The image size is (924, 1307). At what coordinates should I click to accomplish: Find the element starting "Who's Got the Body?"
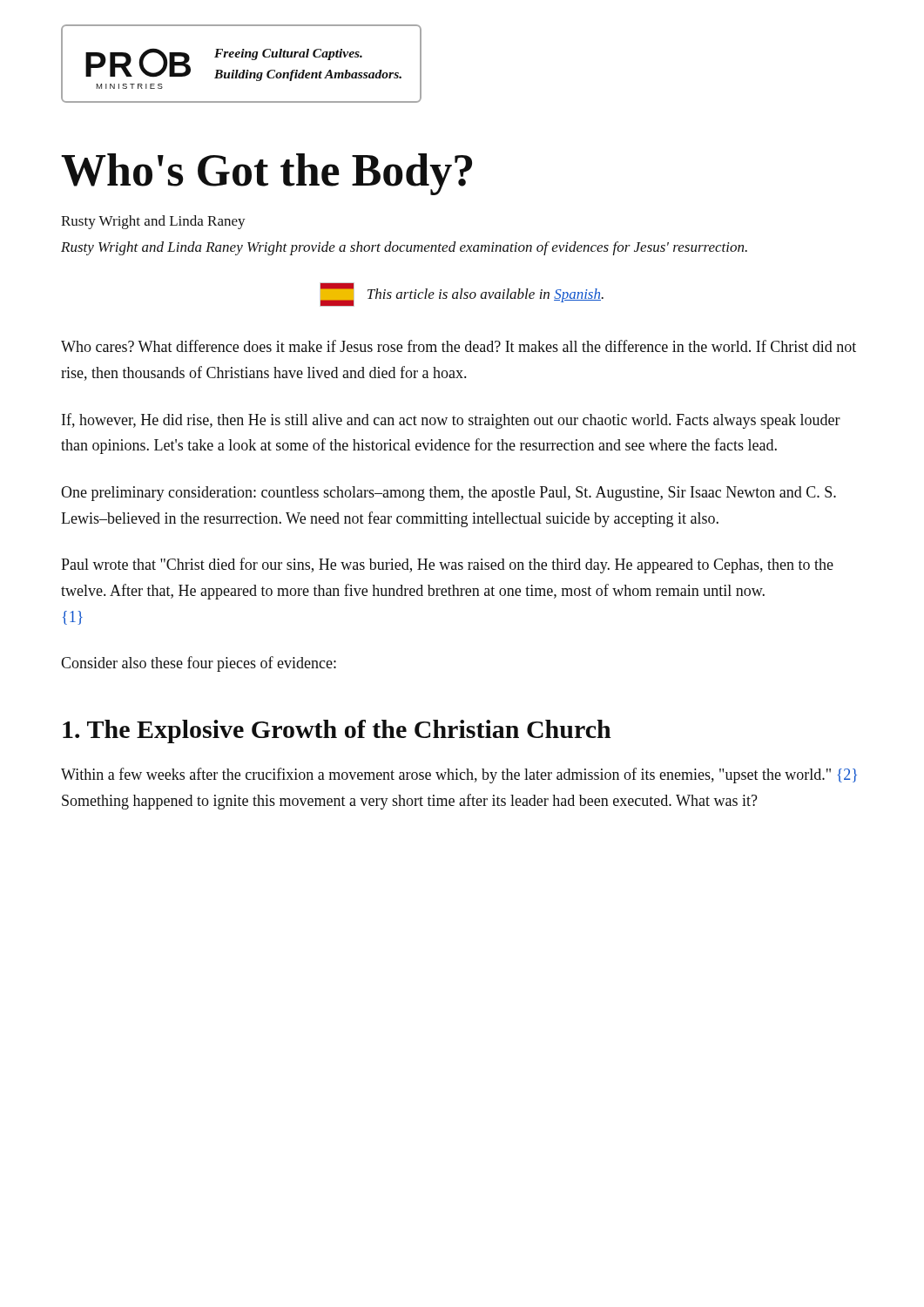pos(462,171)
